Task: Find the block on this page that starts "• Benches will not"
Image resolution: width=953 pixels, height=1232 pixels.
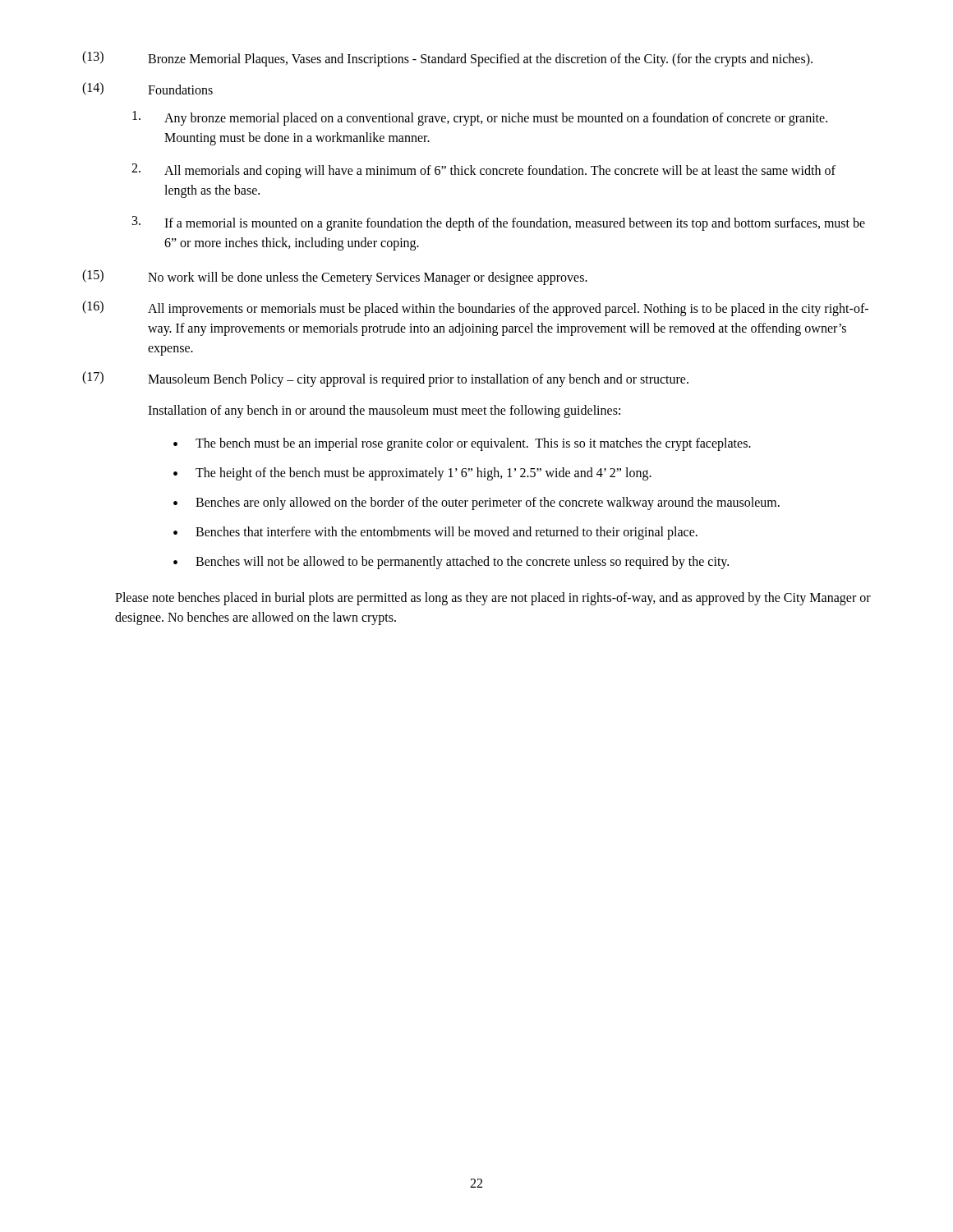Action: point(451,563)
